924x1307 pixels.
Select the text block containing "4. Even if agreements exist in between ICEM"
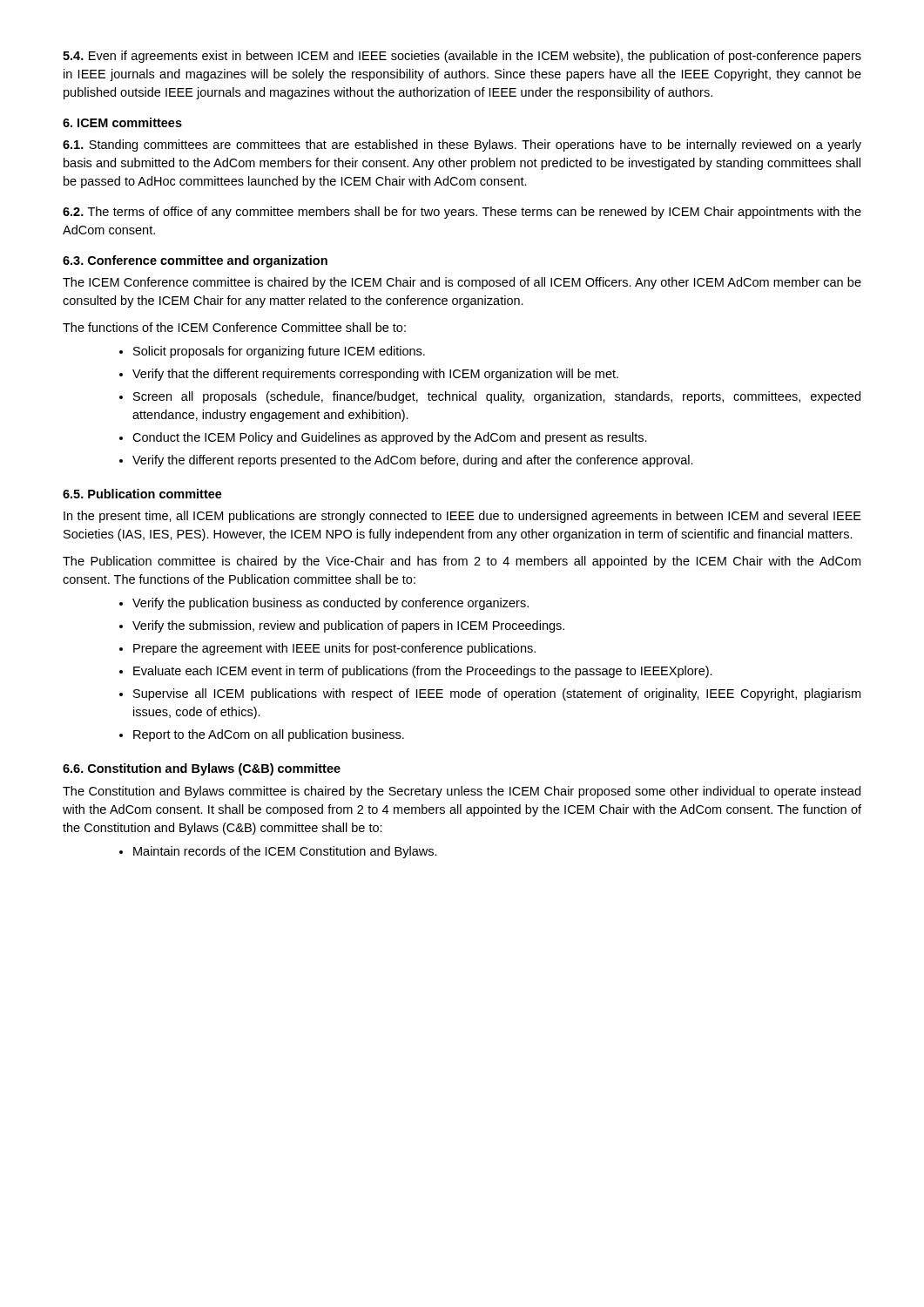pos(462,74)
